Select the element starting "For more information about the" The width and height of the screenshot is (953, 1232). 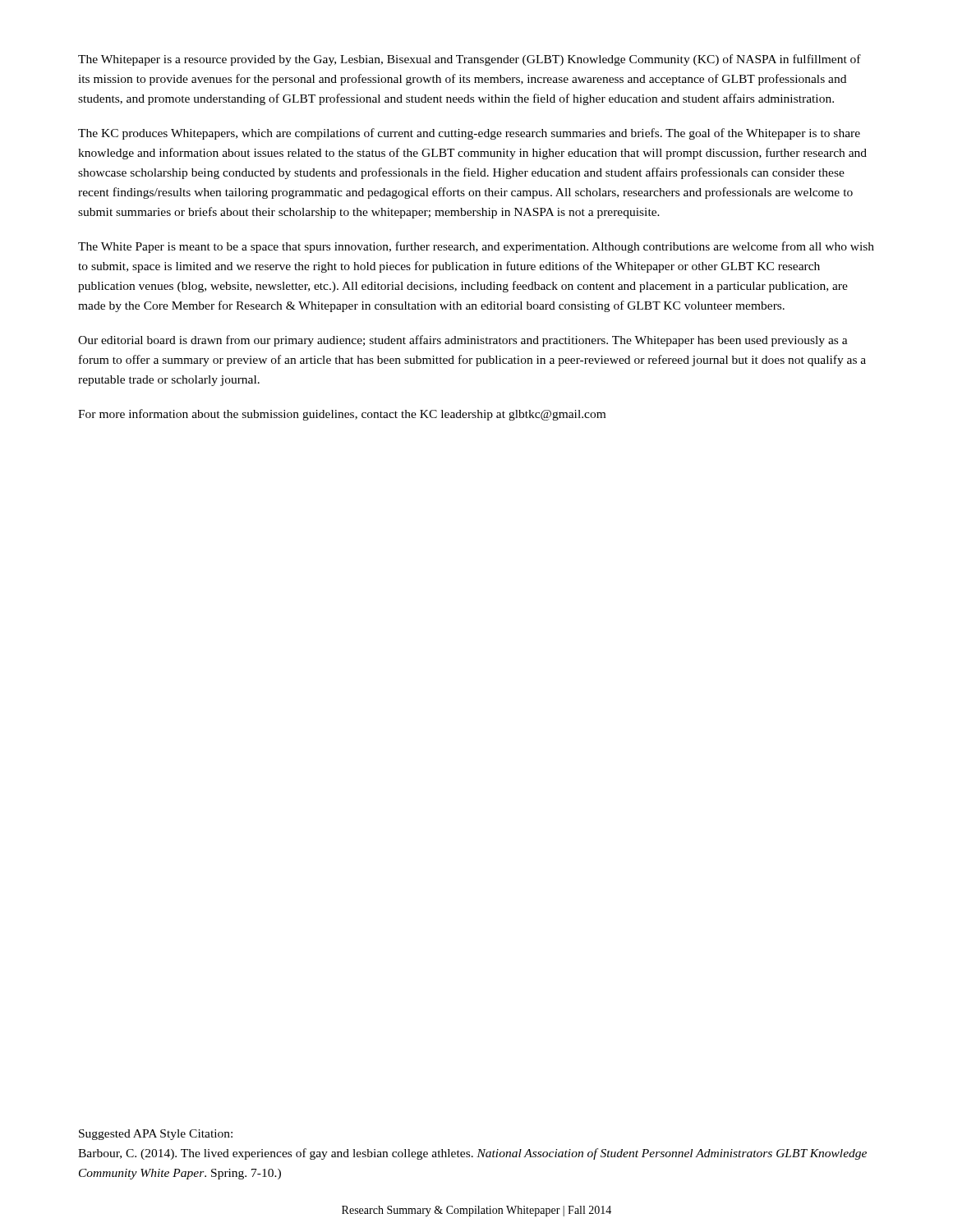click(x=342, y=414)
